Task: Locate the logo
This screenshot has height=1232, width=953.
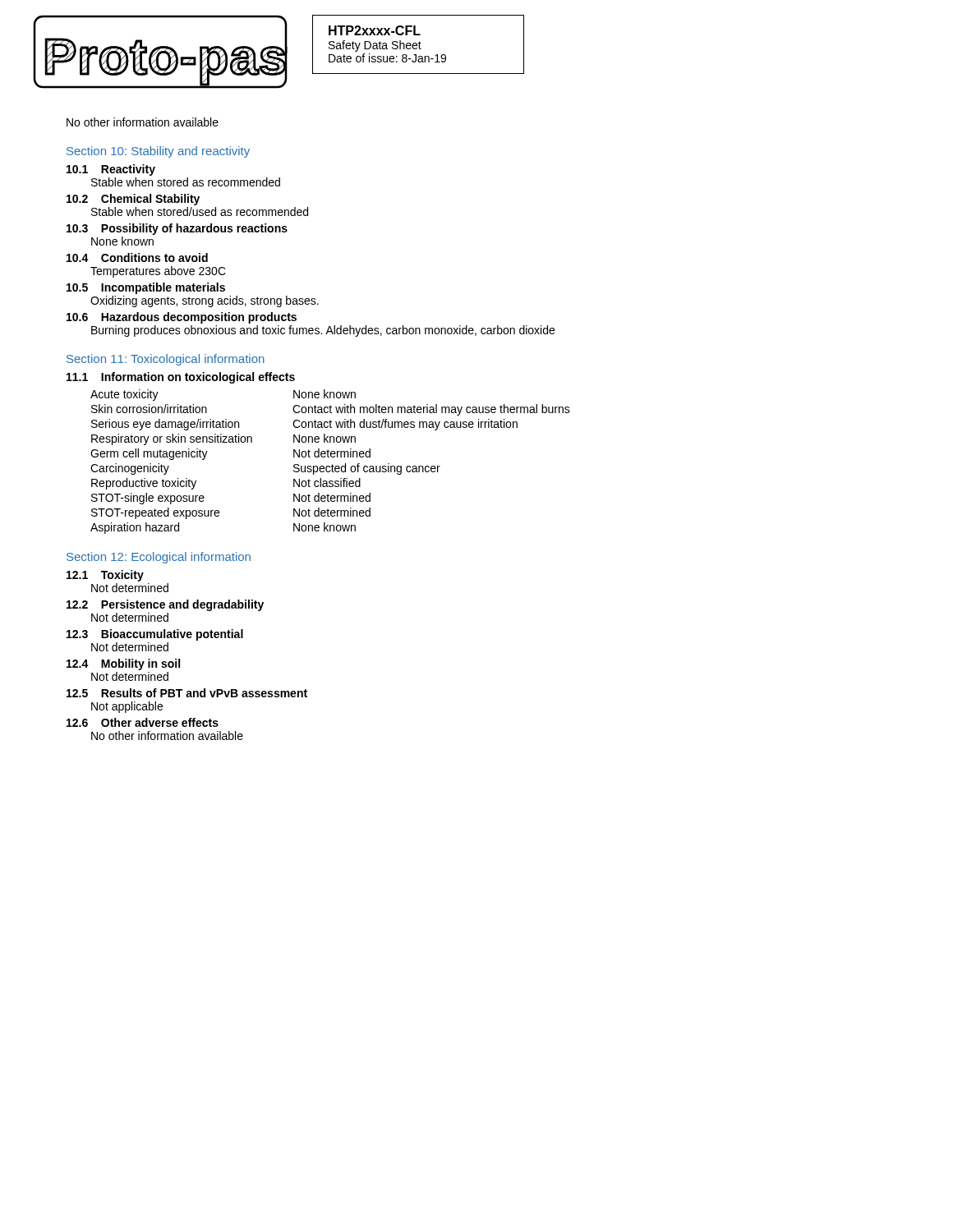Action: pos(160,53)
